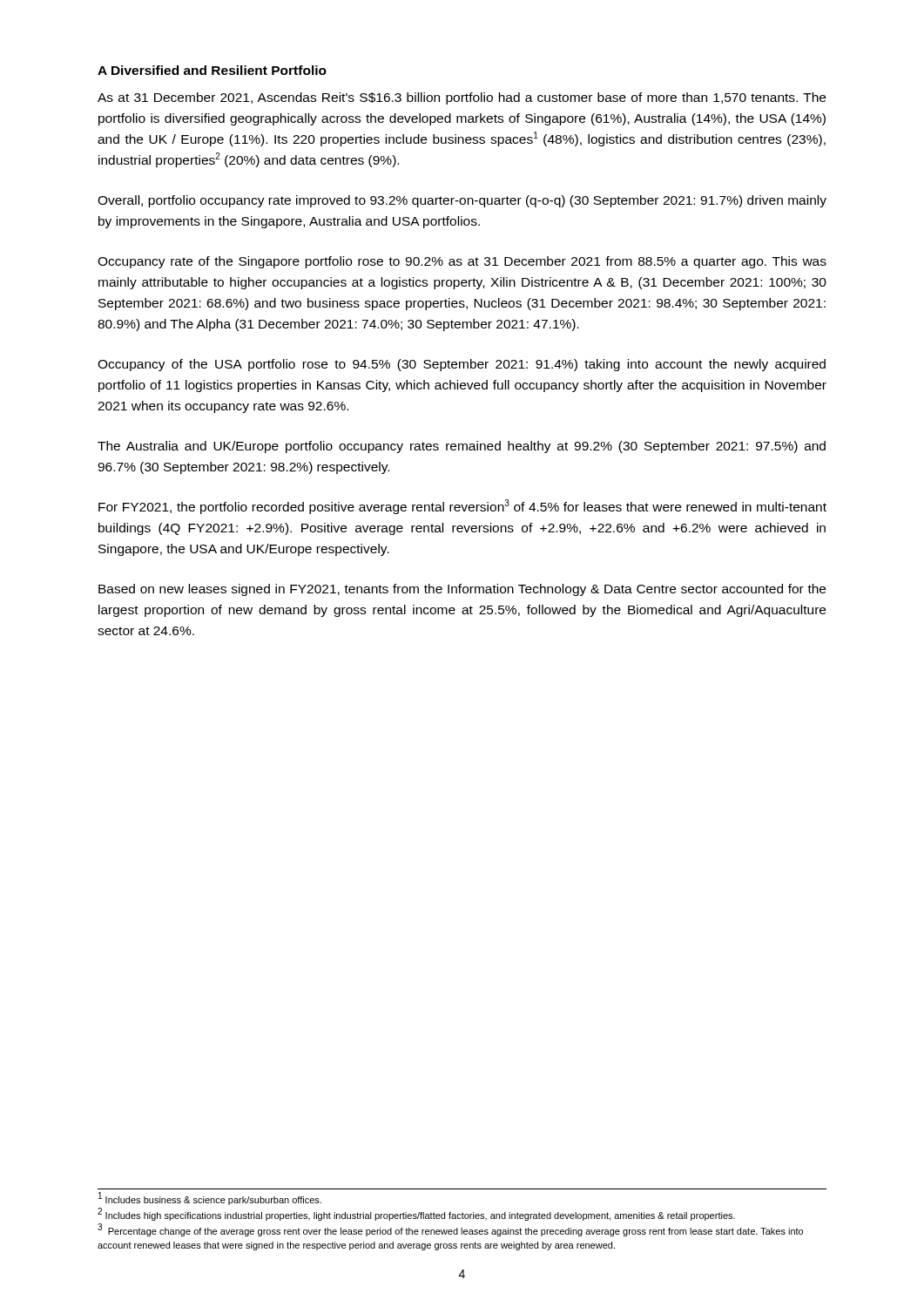Find the text starting "3 Percentage change of the"
The width and height of the screenshot is (924, 1307).
(451, 1238)
